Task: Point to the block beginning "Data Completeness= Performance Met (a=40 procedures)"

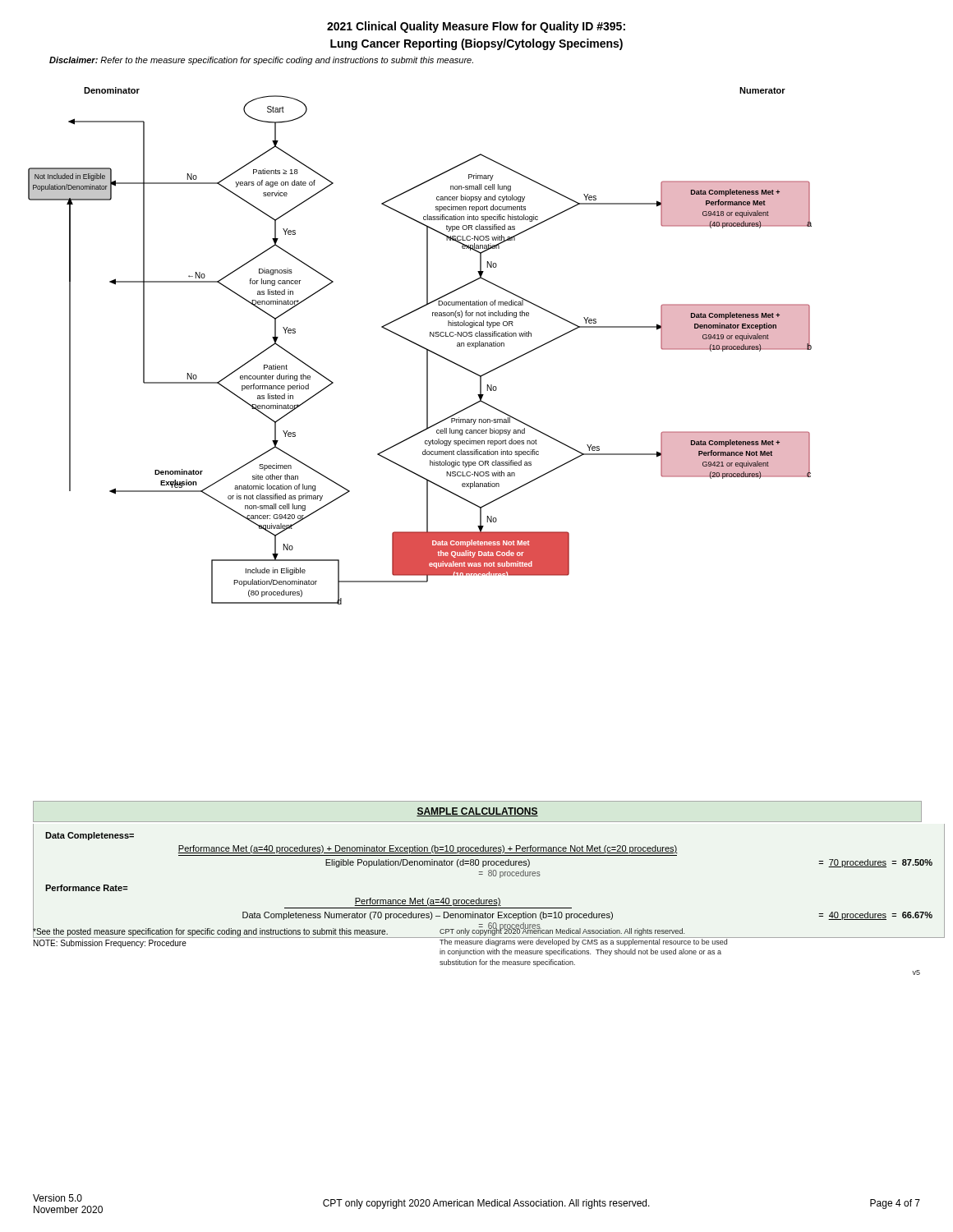Action: pyautogui.click(x=489, y=880)
